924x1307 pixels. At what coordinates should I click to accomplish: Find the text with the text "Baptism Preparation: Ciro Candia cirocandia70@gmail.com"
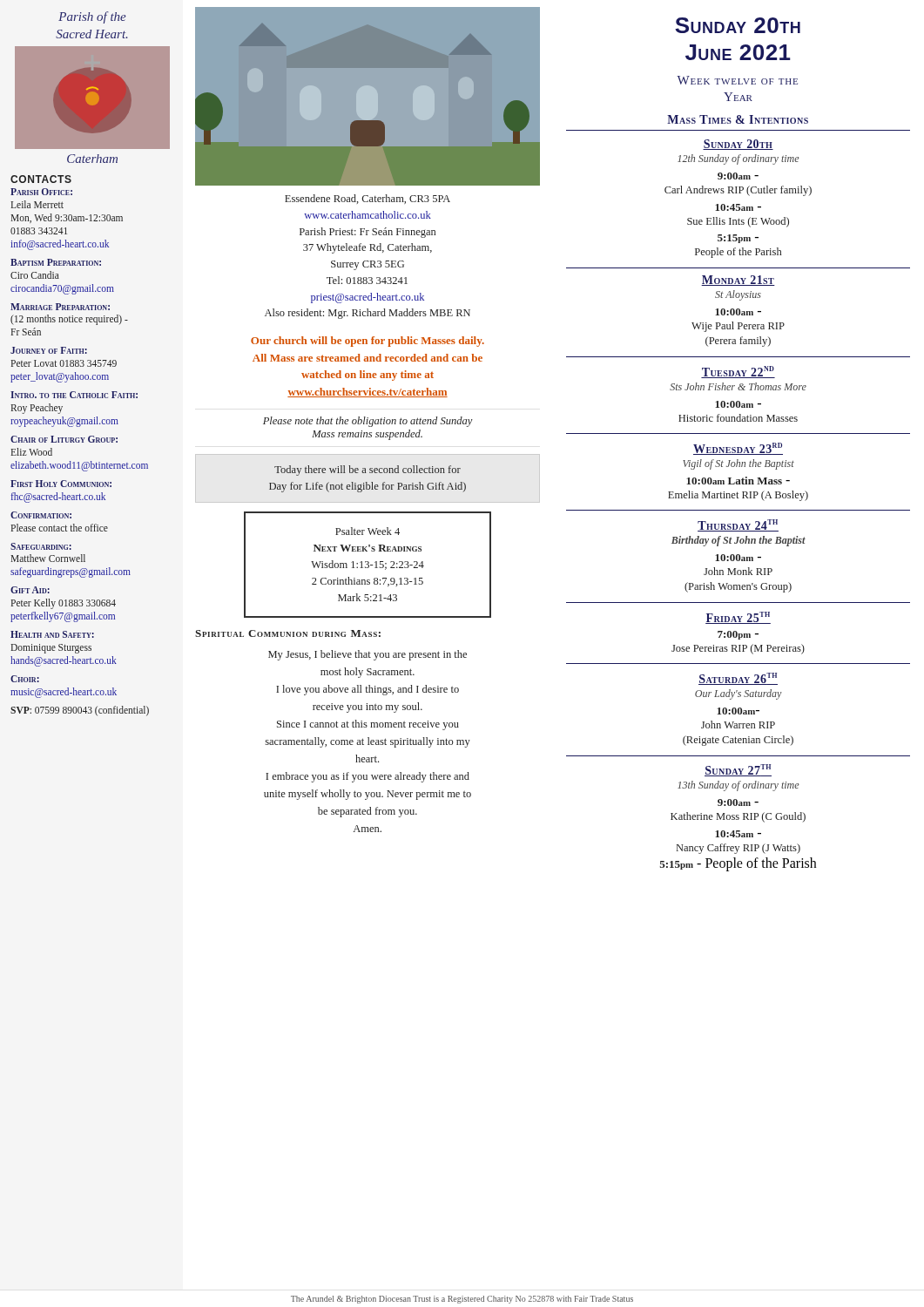(62, 275)
